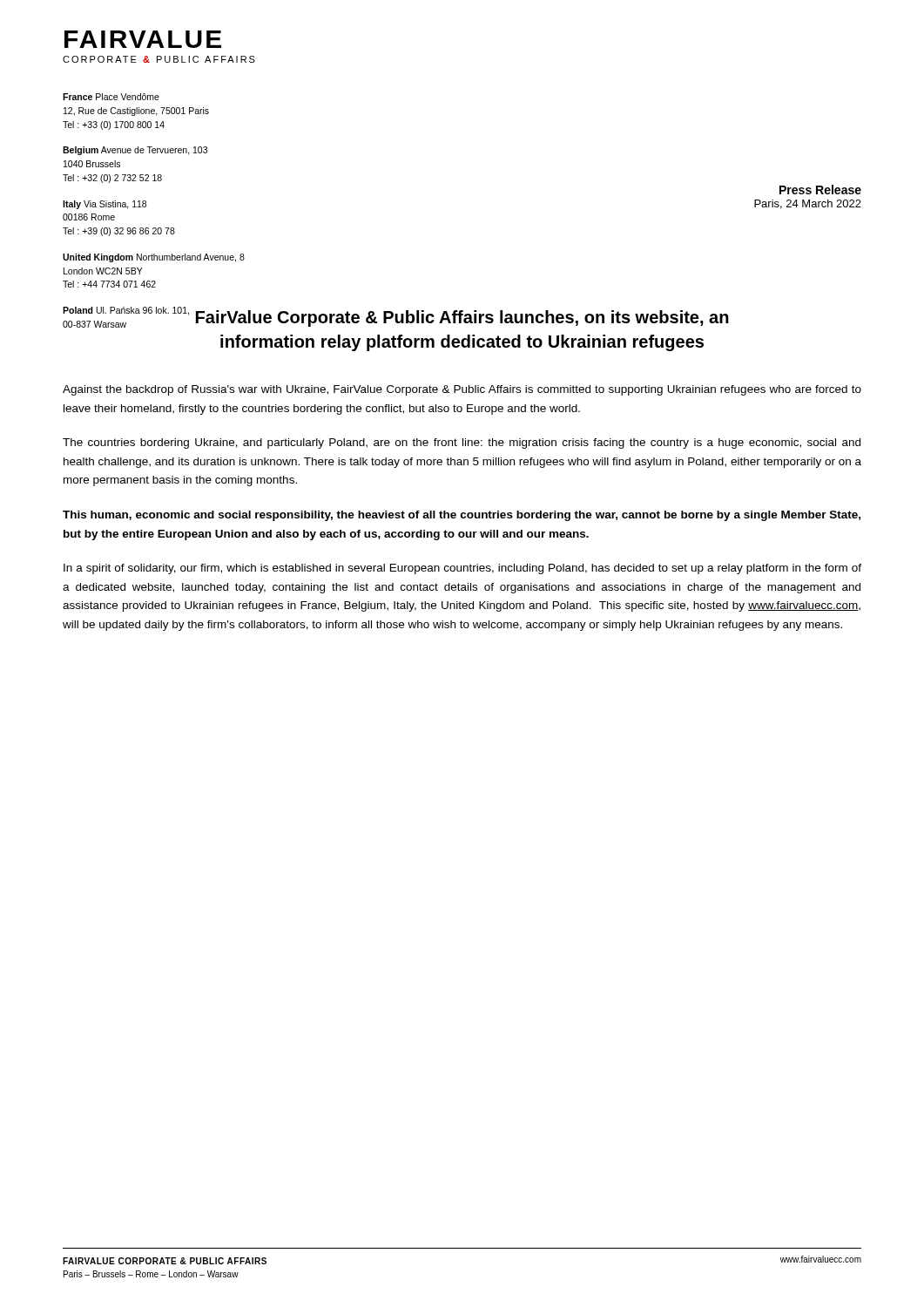Point to the block beginning "United Kingdom Northumberland Avenue, 8 London WC2N"
Screen dimensions: 1307x924
pos(154,271)
